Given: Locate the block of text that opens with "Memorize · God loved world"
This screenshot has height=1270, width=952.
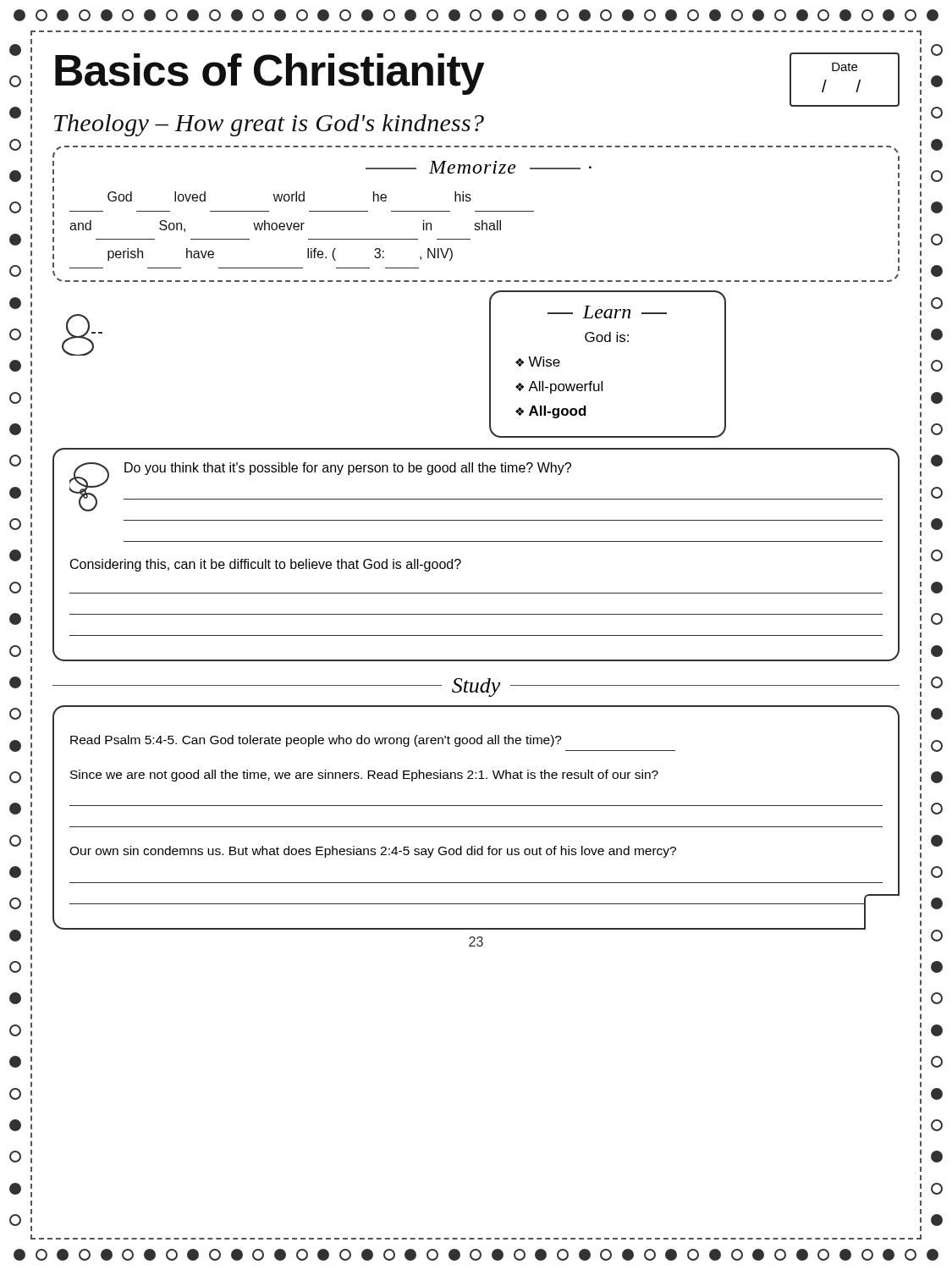Looking at the screenshot, I should 476,212.
